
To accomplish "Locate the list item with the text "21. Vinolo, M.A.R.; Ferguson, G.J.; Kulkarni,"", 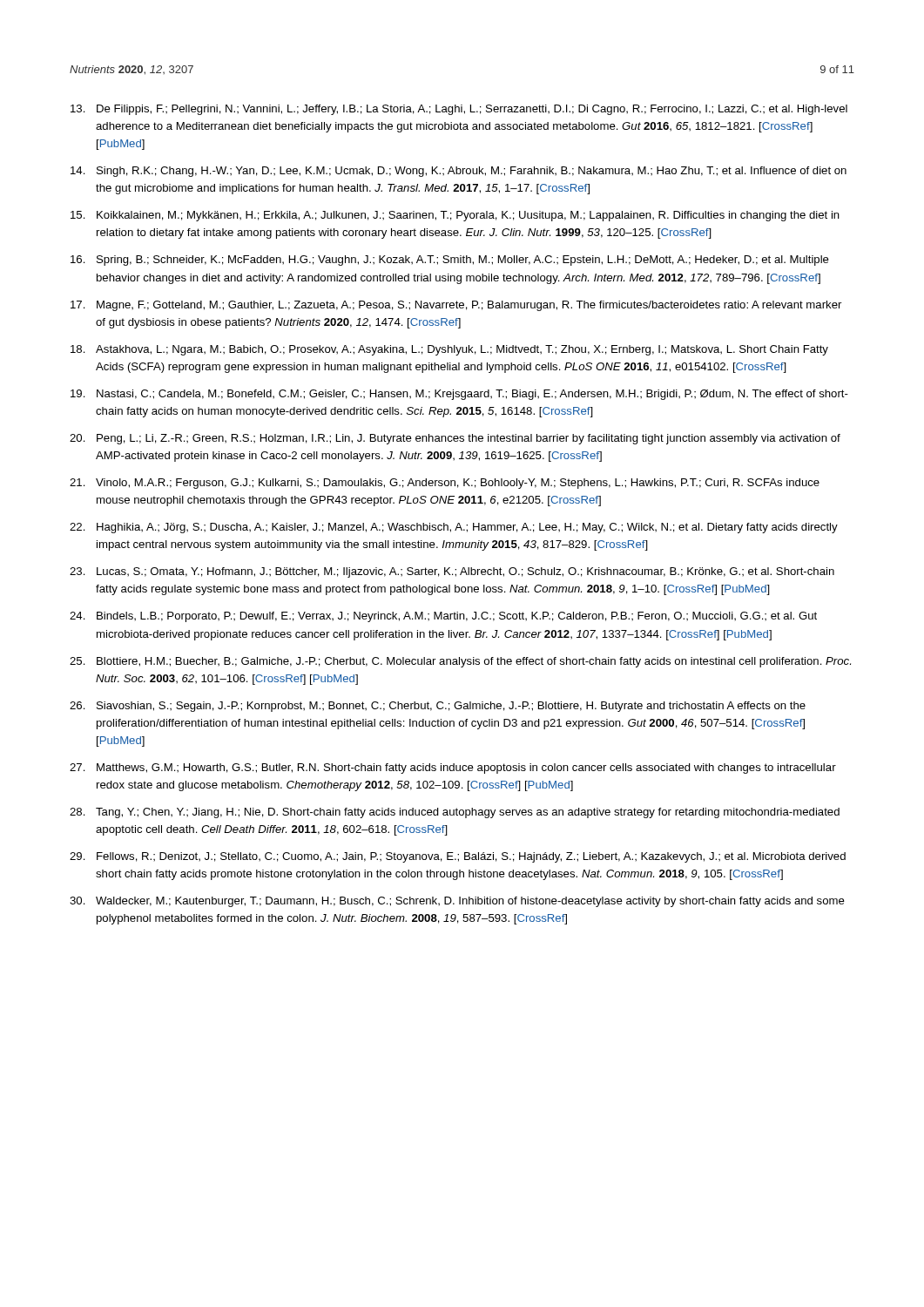I will click(462, 492).
